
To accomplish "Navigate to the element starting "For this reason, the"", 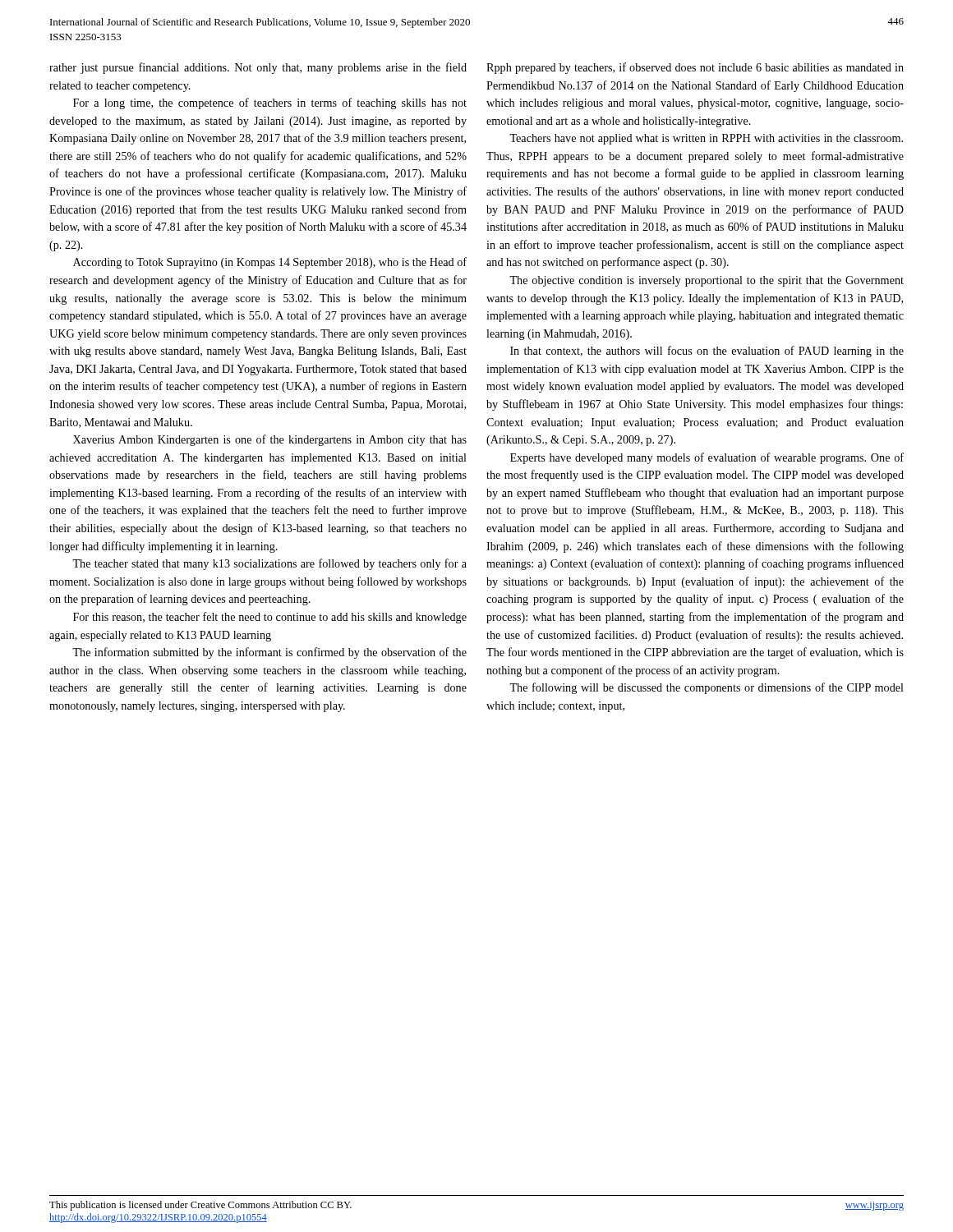I will [258, 626].
